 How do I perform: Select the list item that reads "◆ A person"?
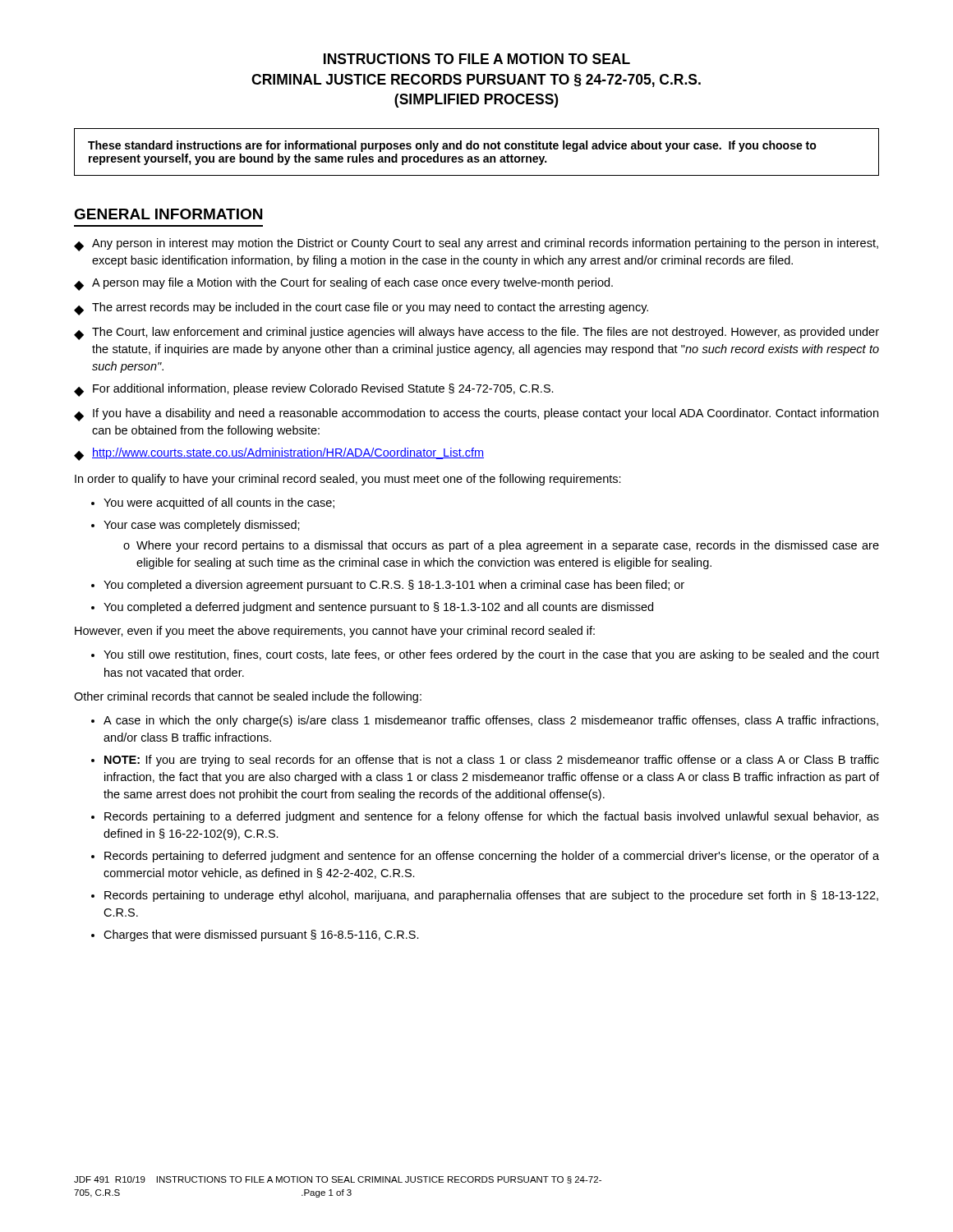point(476,284)
